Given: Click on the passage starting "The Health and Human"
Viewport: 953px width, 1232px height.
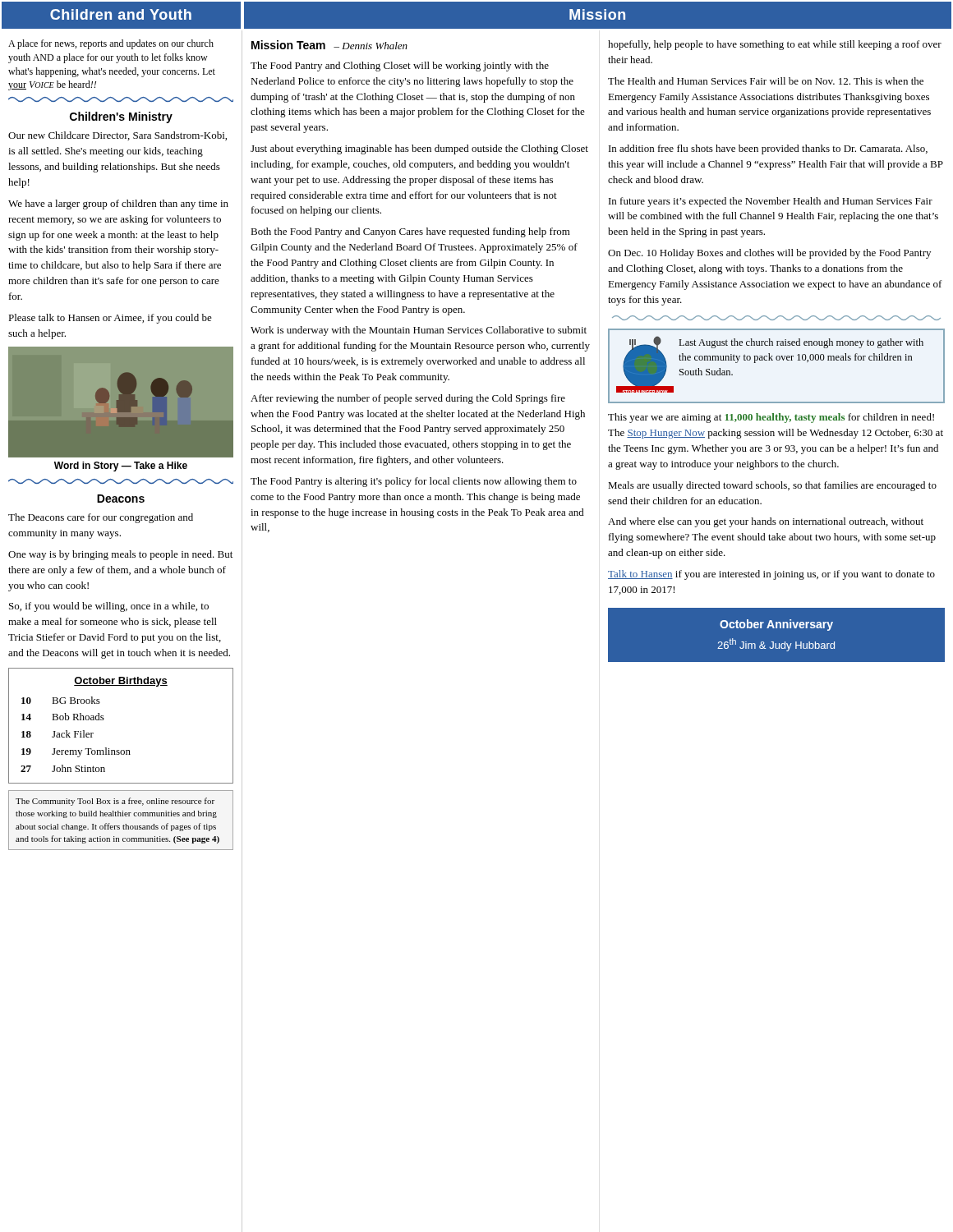Looking at the screenshot, I should 769,104.
